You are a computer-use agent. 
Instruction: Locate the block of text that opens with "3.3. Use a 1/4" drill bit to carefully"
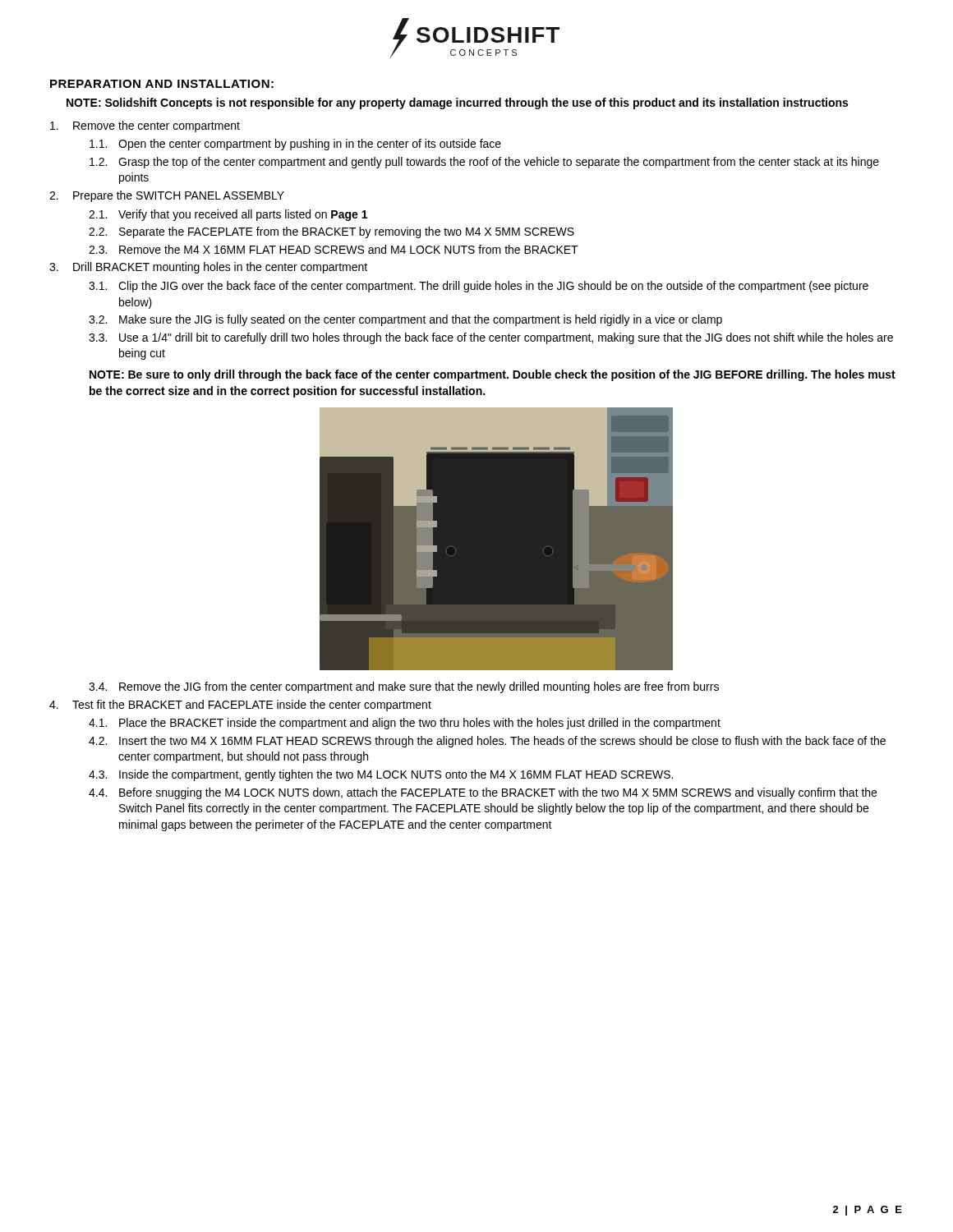pos(496,346)
